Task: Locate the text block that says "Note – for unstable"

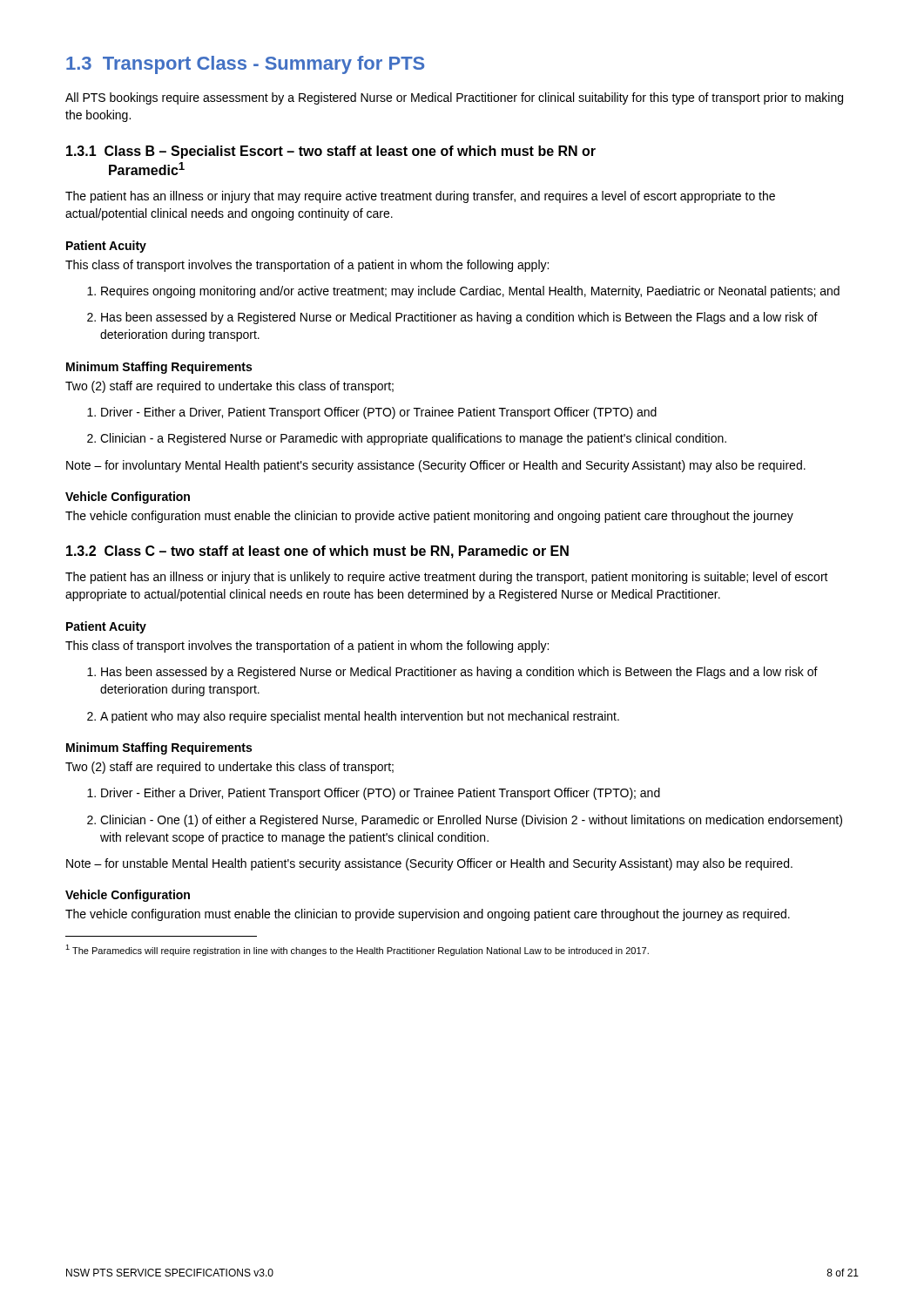Action: coord(462,864)
